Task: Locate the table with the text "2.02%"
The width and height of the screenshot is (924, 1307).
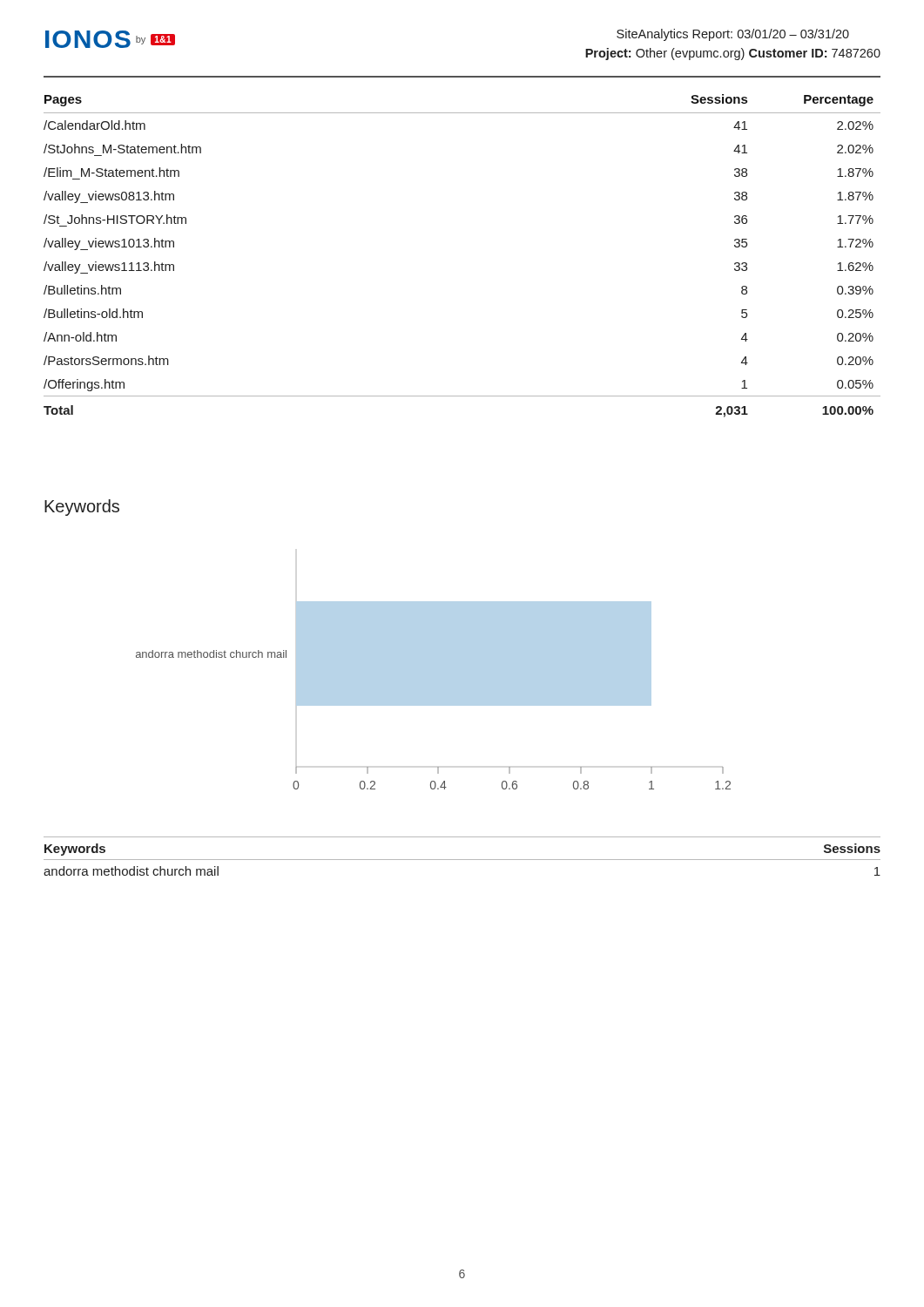Action: pyautogui.click(x=462, y=254)
